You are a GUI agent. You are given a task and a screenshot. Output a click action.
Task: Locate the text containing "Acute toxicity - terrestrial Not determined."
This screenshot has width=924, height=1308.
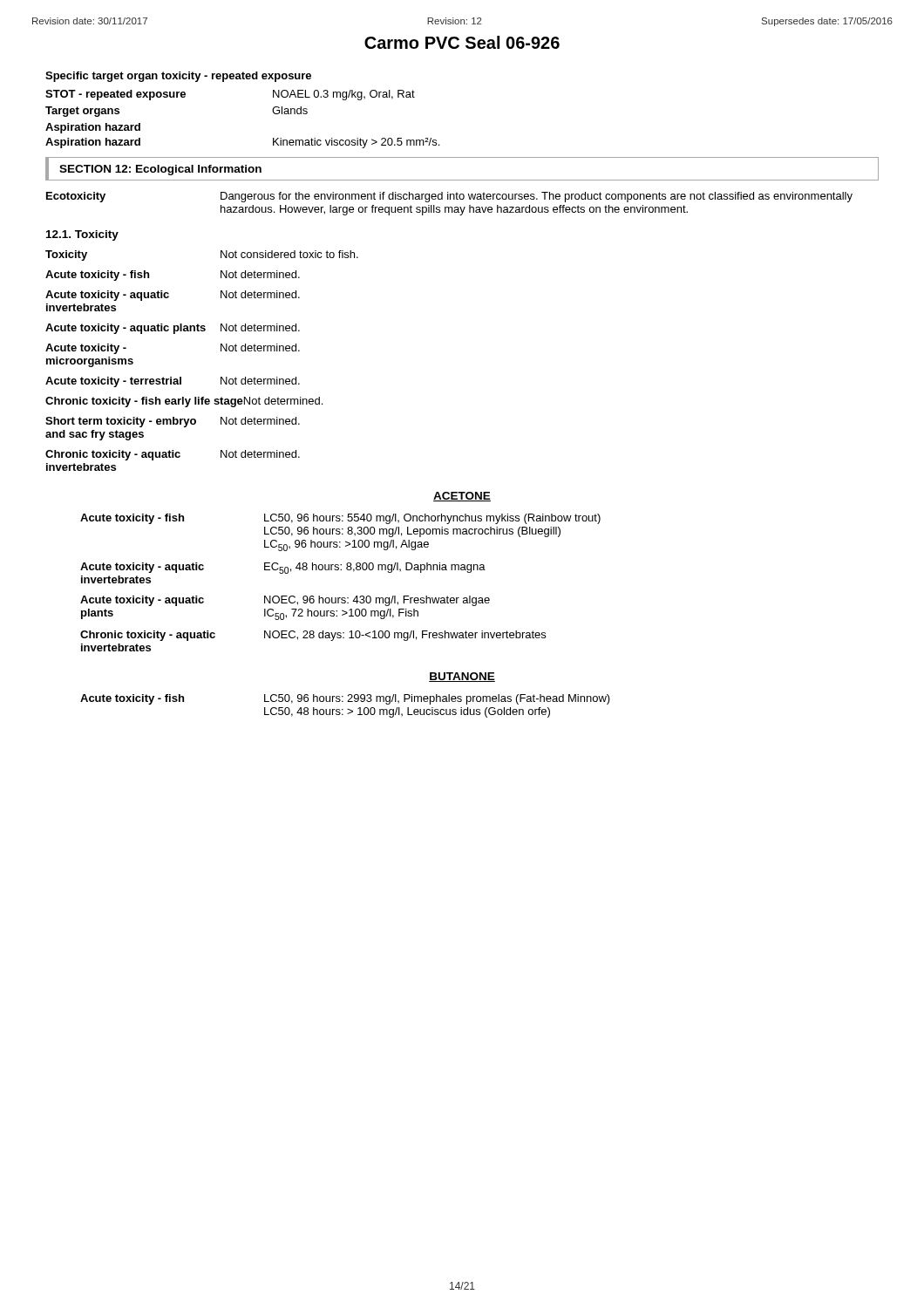[173, 382]
